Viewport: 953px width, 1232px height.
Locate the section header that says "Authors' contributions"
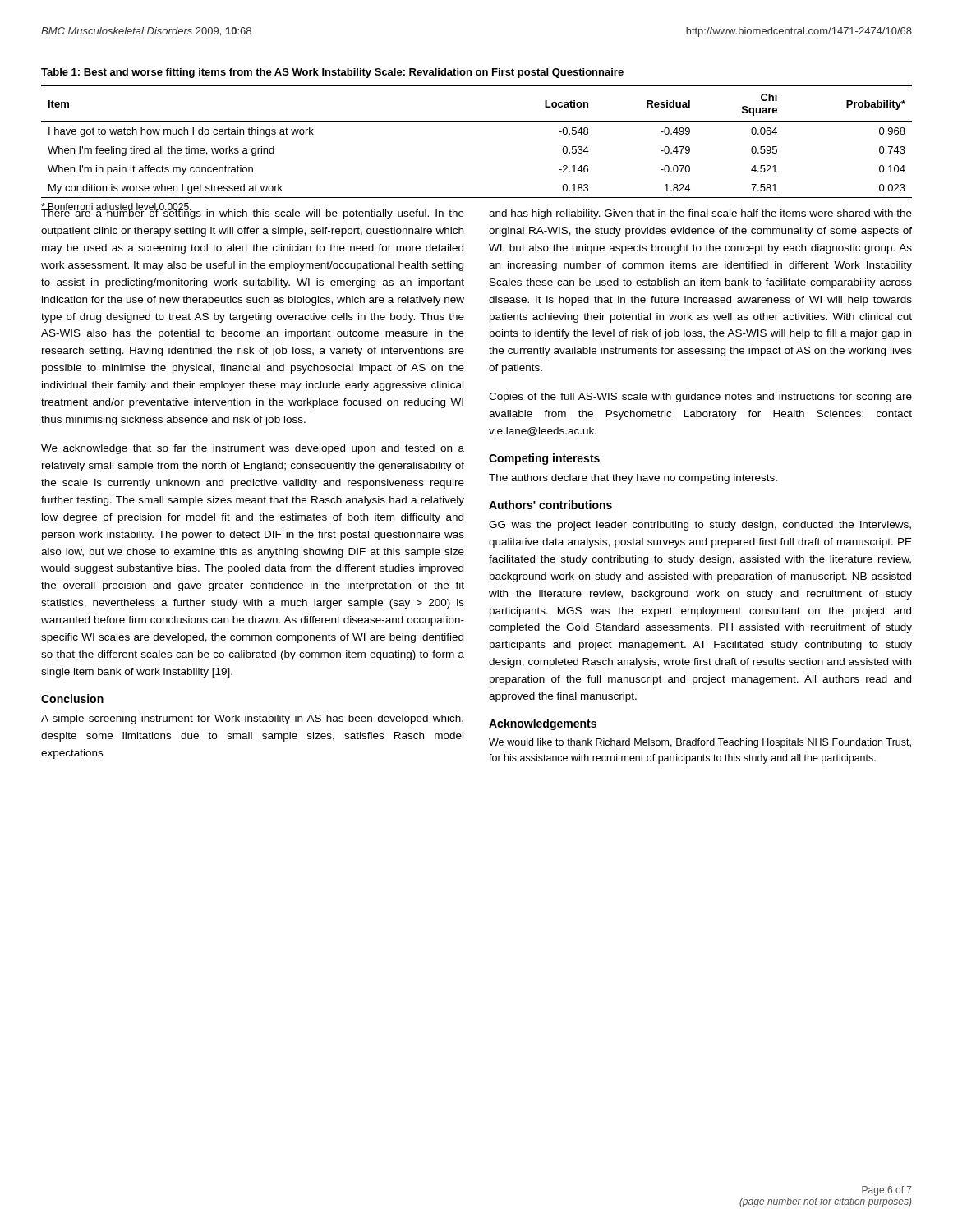pyautogui.click(x=551, y=505)
